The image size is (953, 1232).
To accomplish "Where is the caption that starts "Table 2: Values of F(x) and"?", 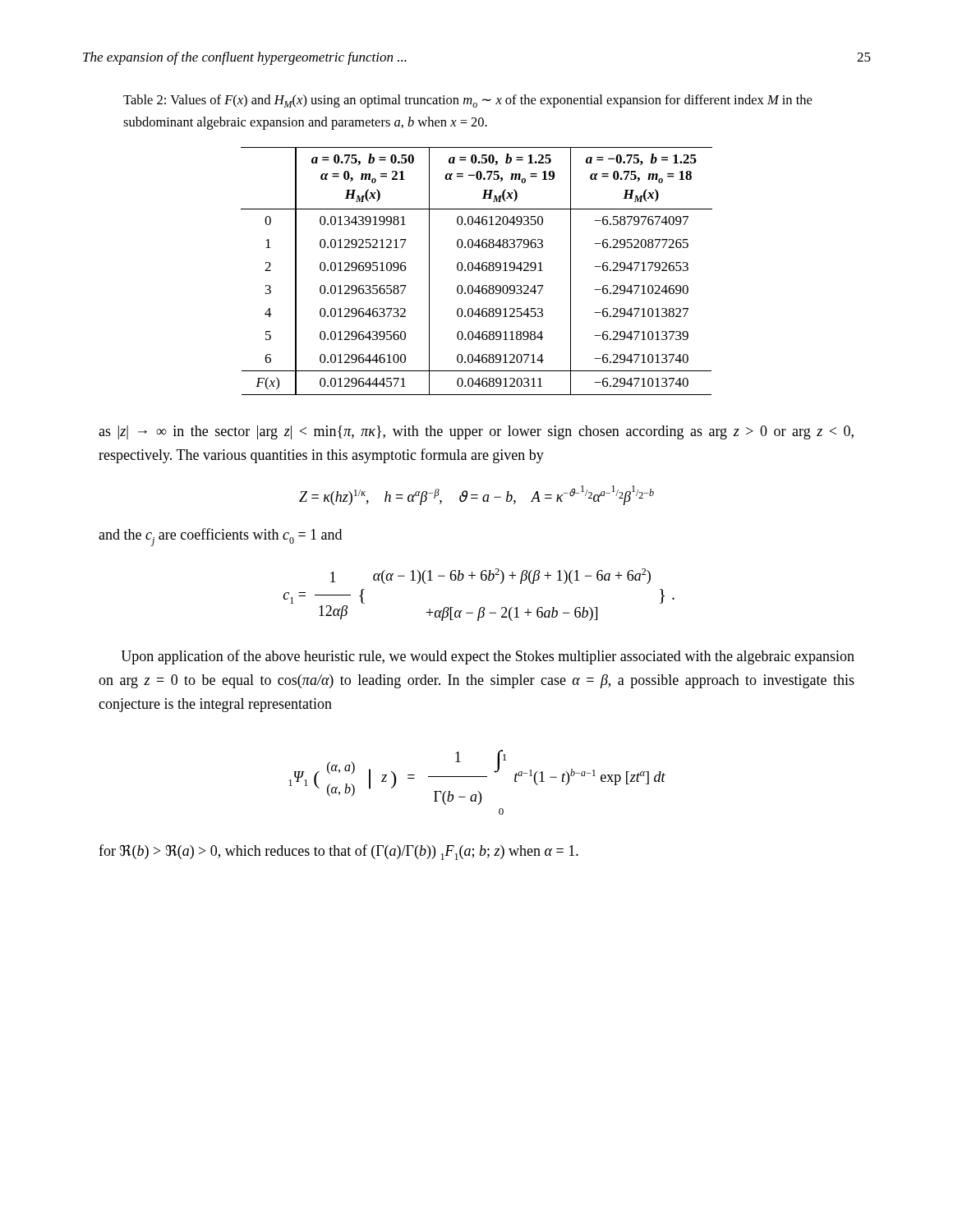I will [468, 111].
